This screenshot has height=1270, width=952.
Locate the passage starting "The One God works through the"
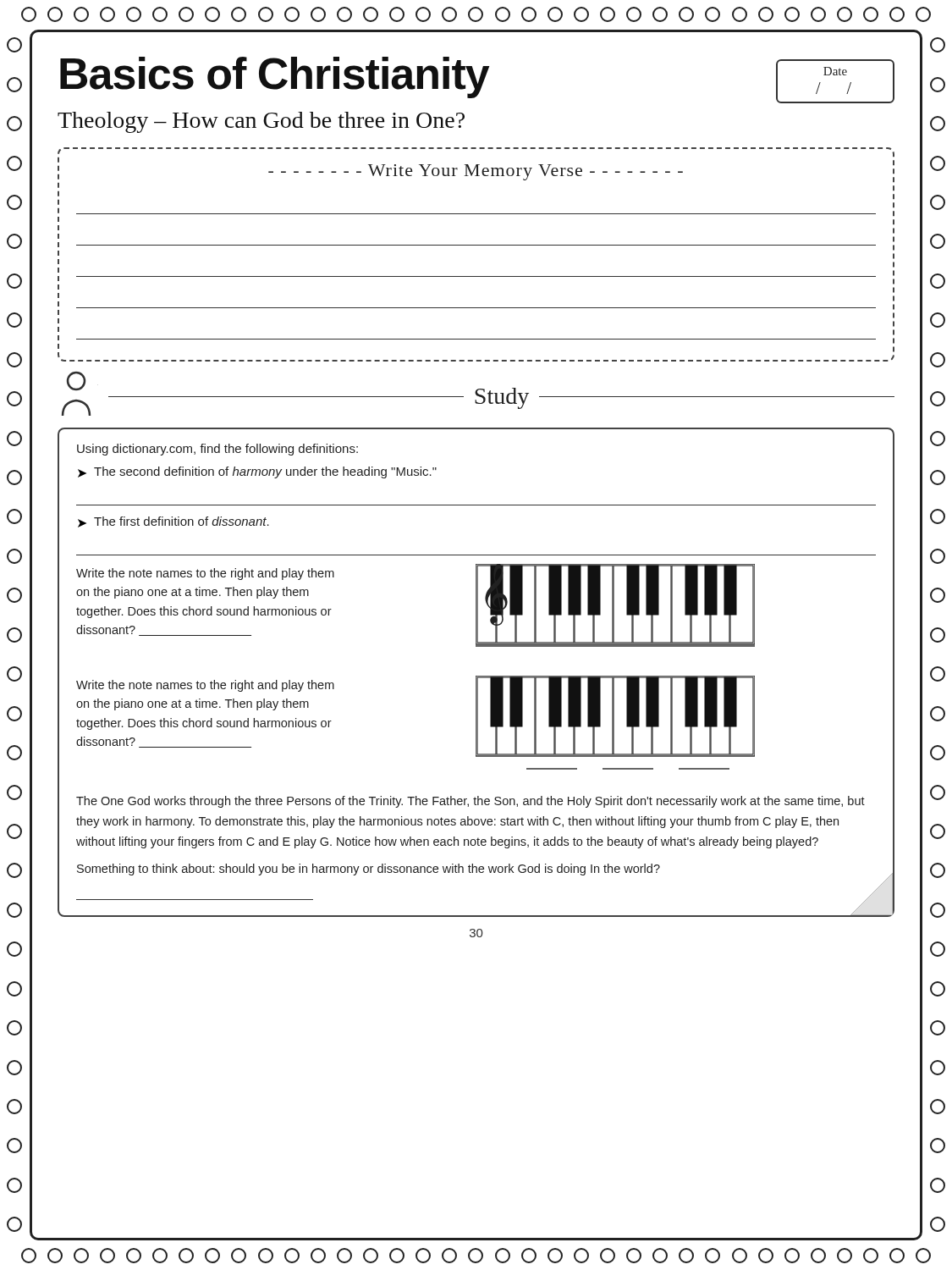tap(470, 821)
